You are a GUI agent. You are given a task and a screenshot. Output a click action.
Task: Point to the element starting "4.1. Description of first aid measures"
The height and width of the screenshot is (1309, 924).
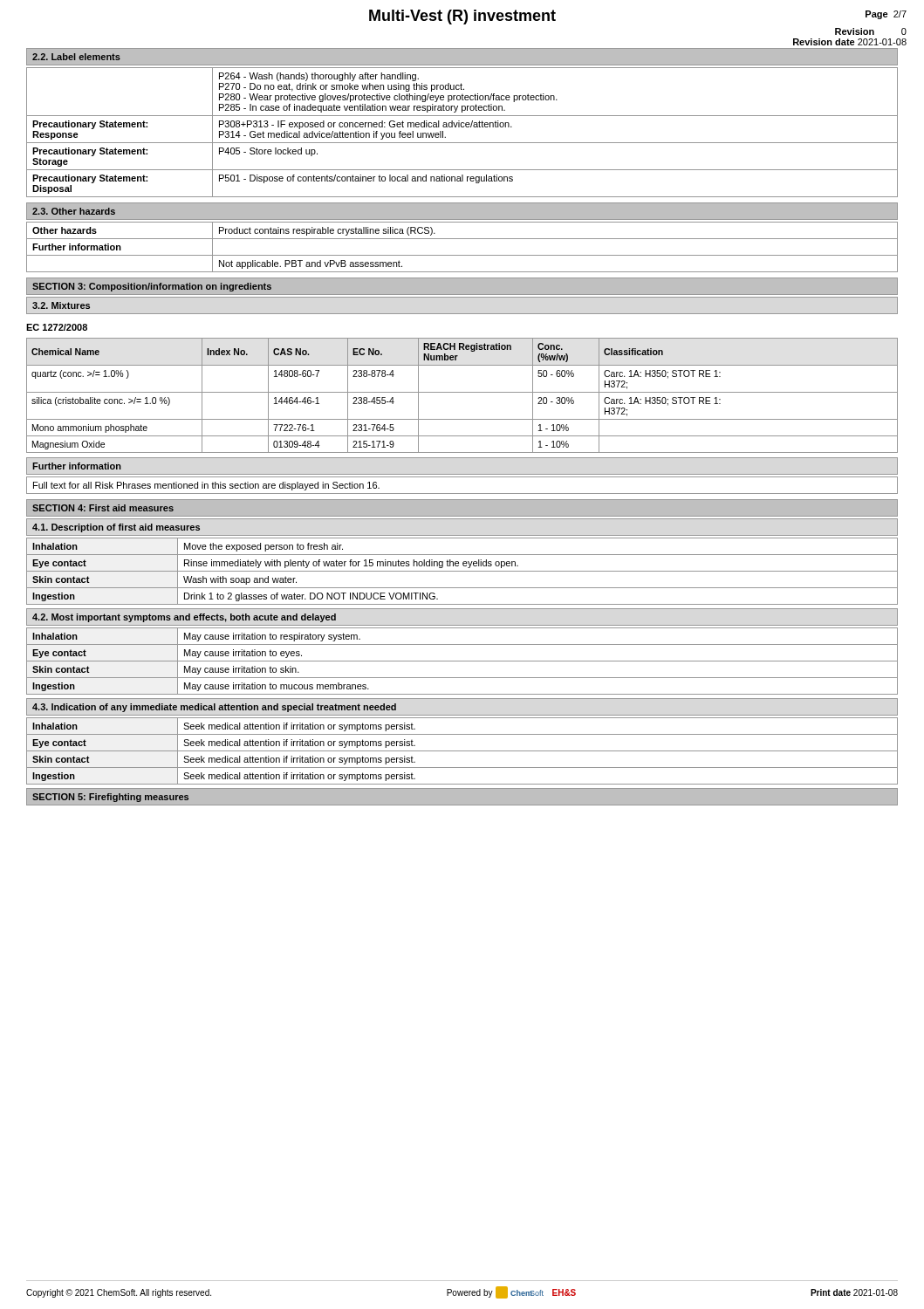coord(116,527)
